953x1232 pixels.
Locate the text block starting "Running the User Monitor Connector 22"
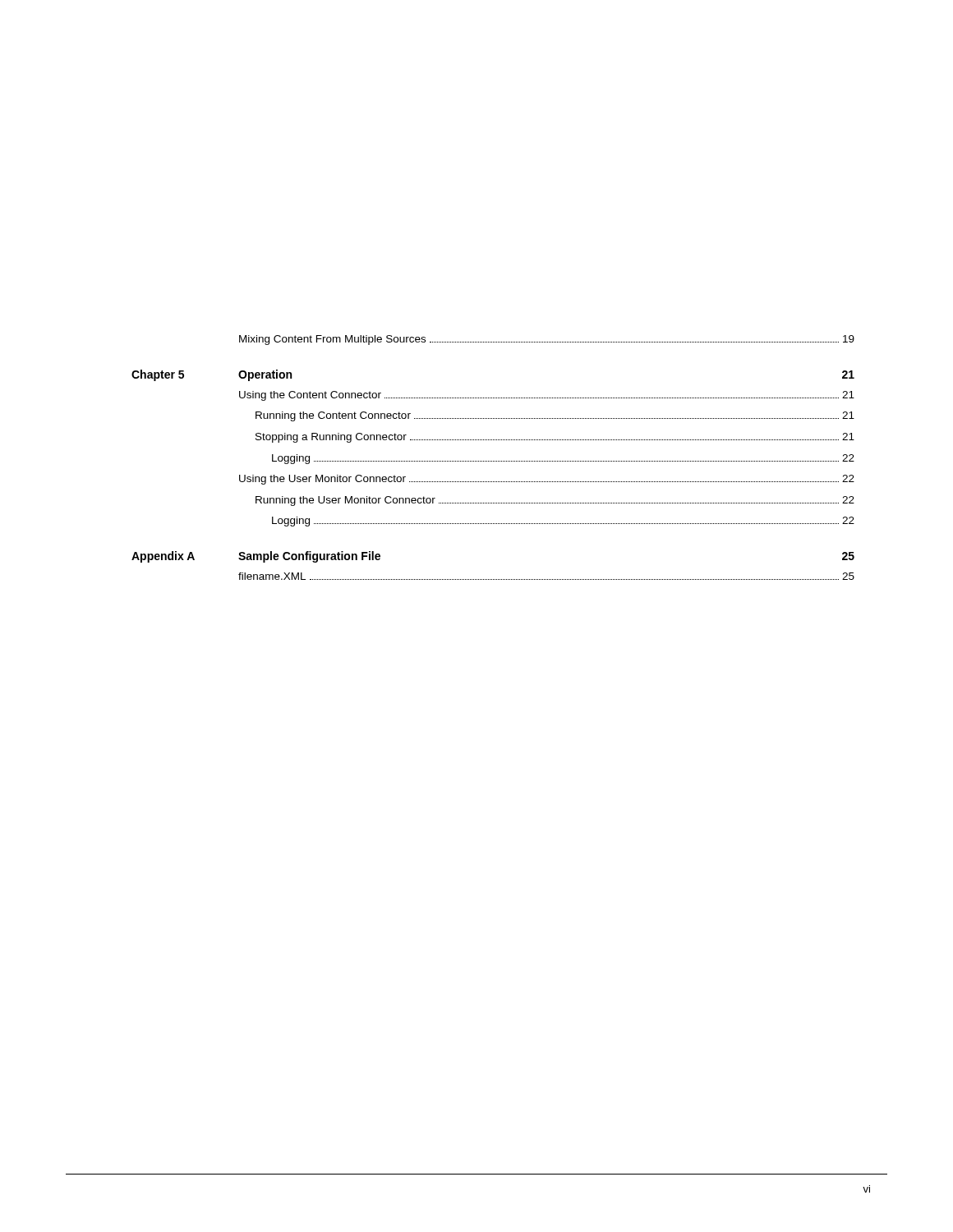555,500
